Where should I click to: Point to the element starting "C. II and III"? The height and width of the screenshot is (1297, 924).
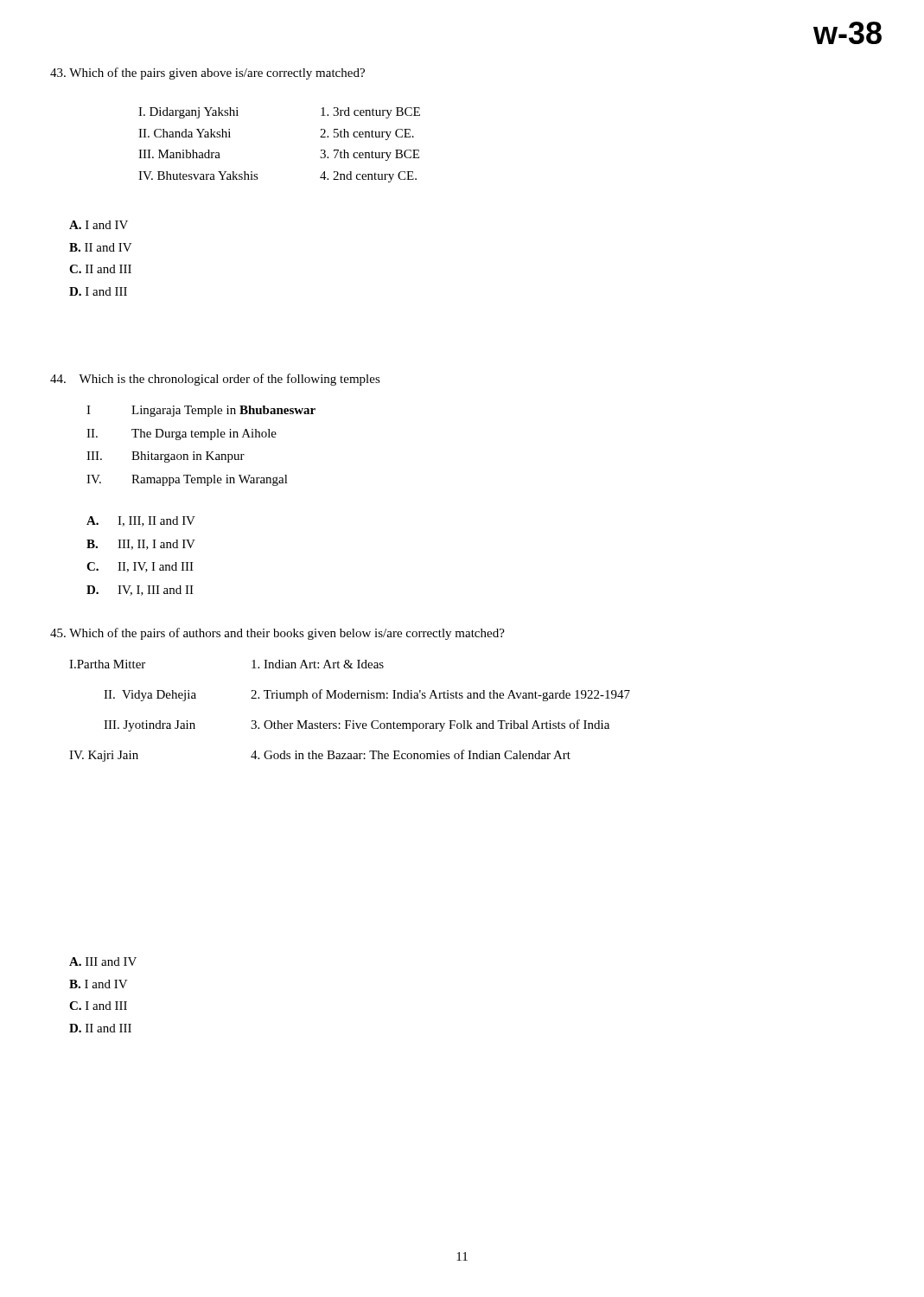pyautogui.click(x=100, y=269)
